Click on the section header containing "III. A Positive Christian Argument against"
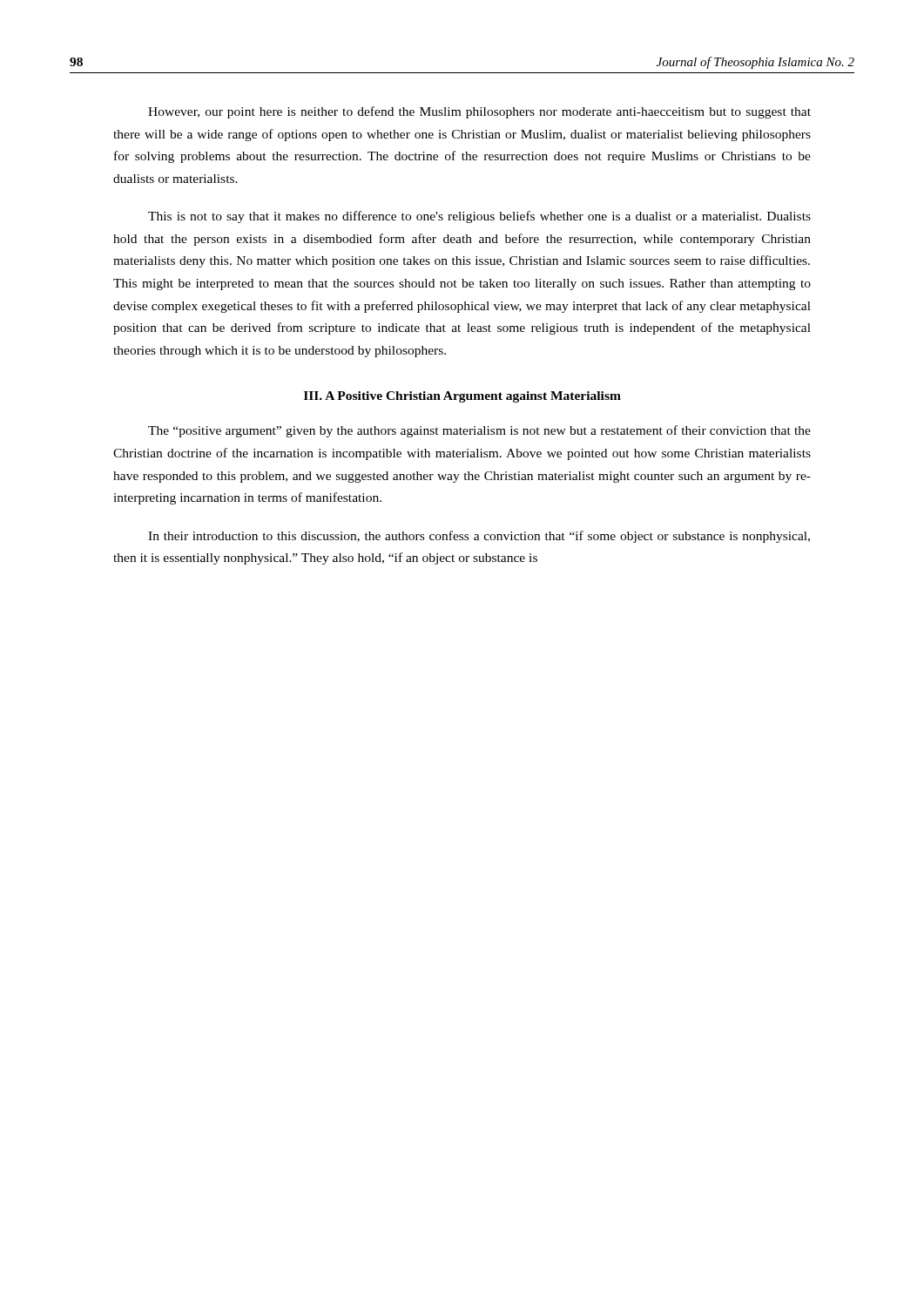The image size is (924, 1307). (x=462, y=395)
